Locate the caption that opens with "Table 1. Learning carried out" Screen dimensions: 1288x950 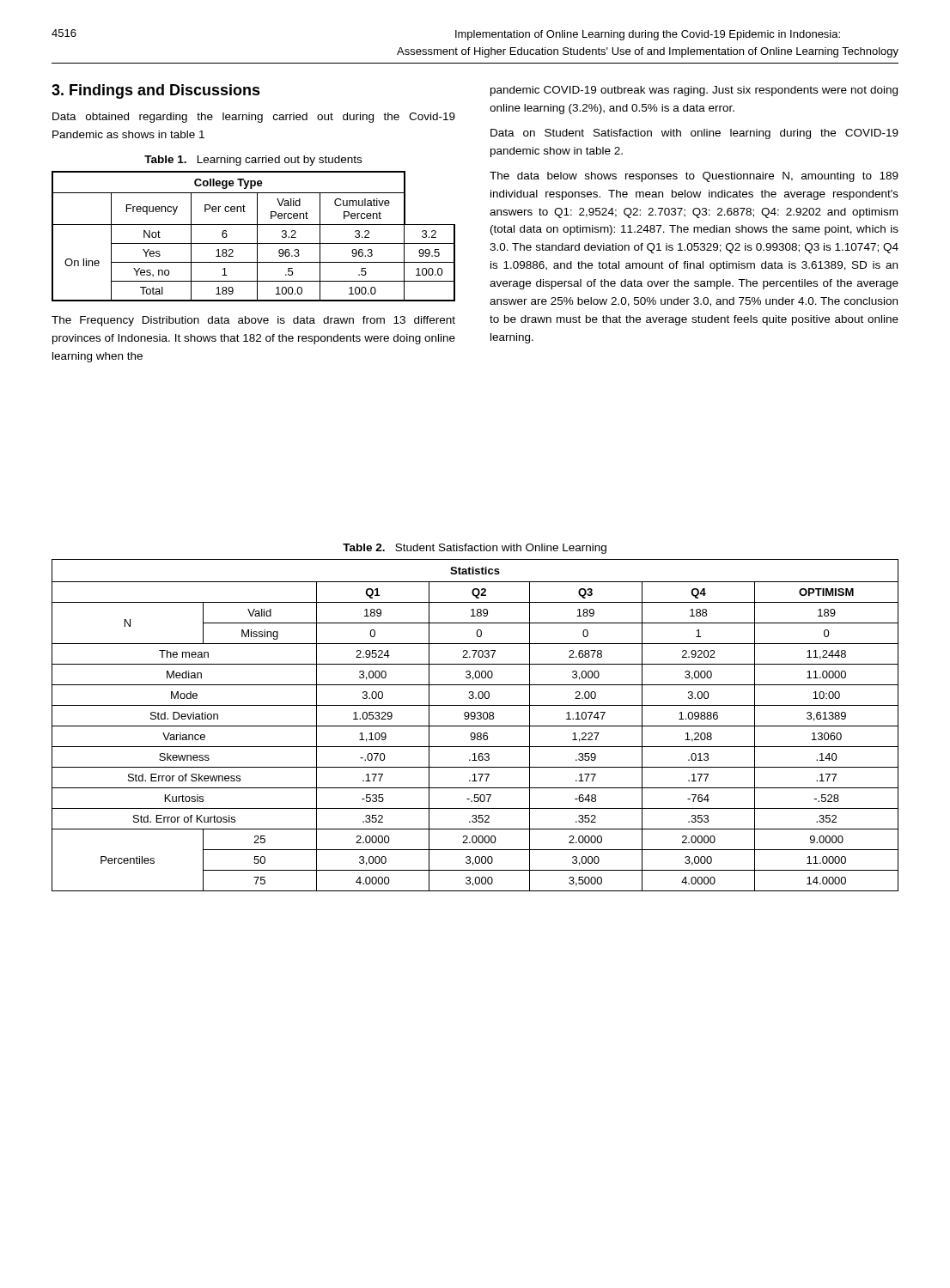(x=253, y=159)
